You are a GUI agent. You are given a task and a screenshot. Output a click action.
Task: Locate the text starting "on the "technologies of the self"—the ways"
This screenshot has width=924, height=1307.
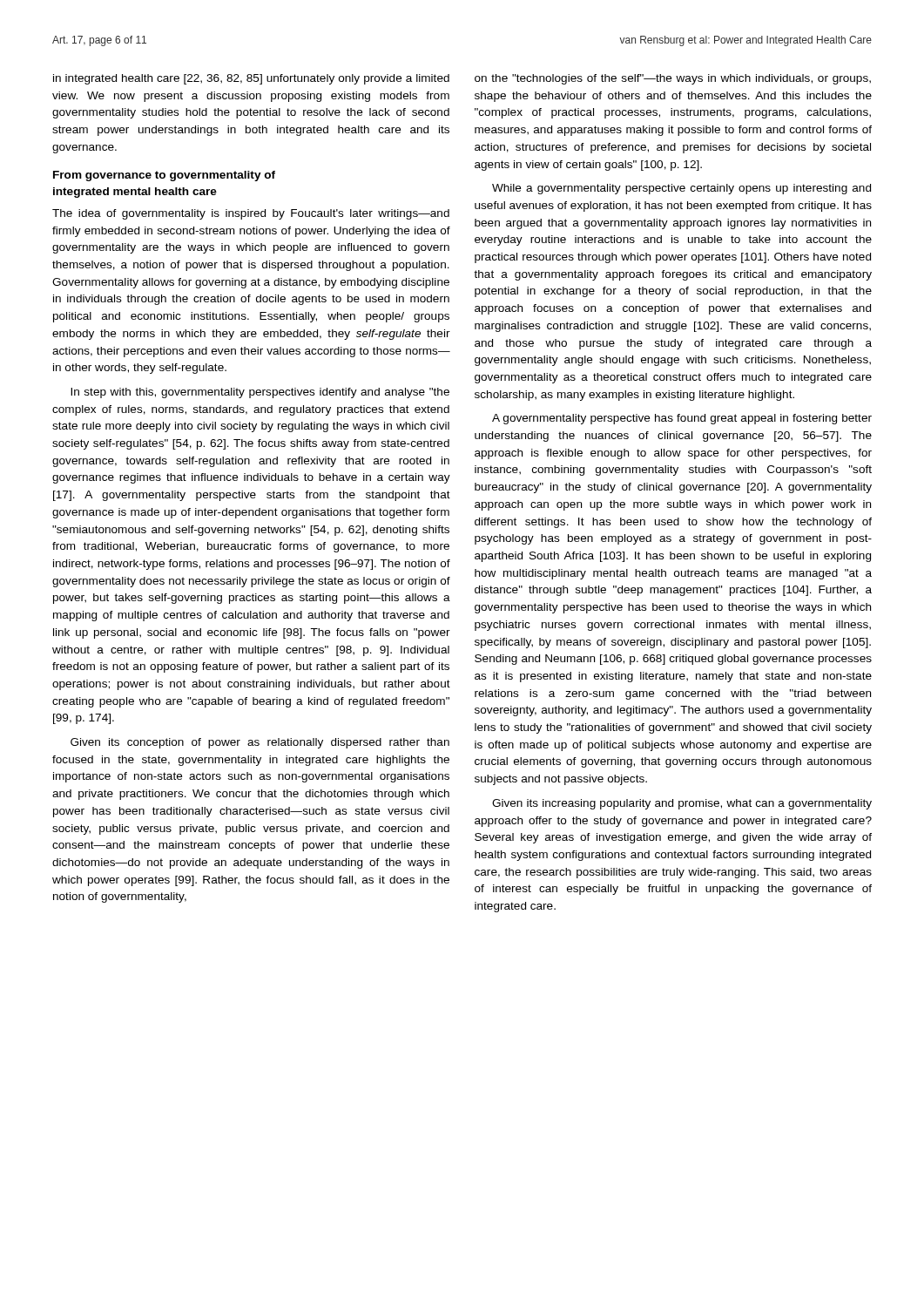[673, 492]
